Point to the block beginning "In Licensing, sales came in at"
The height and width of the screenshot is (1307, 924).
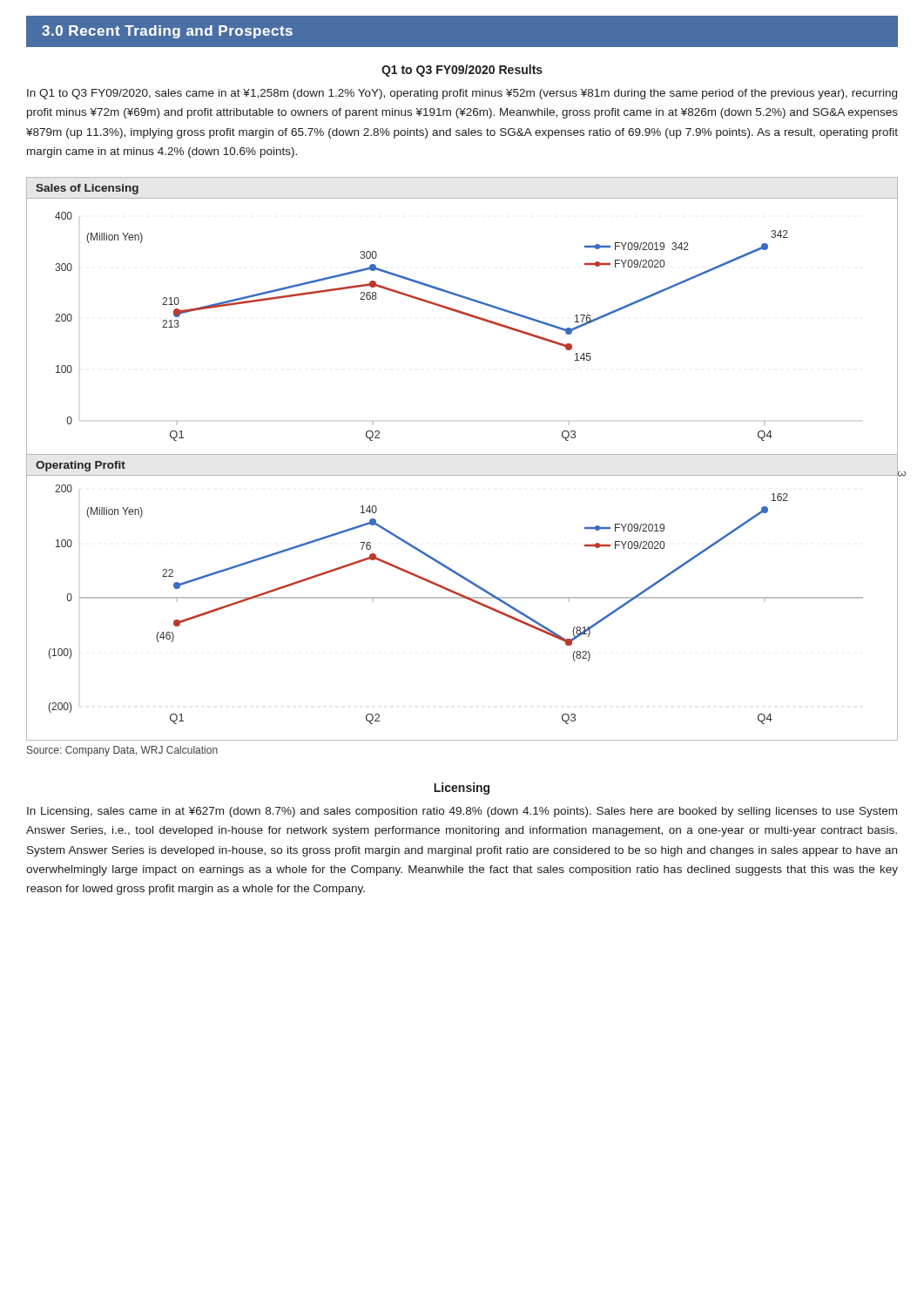tap(462, 850)
